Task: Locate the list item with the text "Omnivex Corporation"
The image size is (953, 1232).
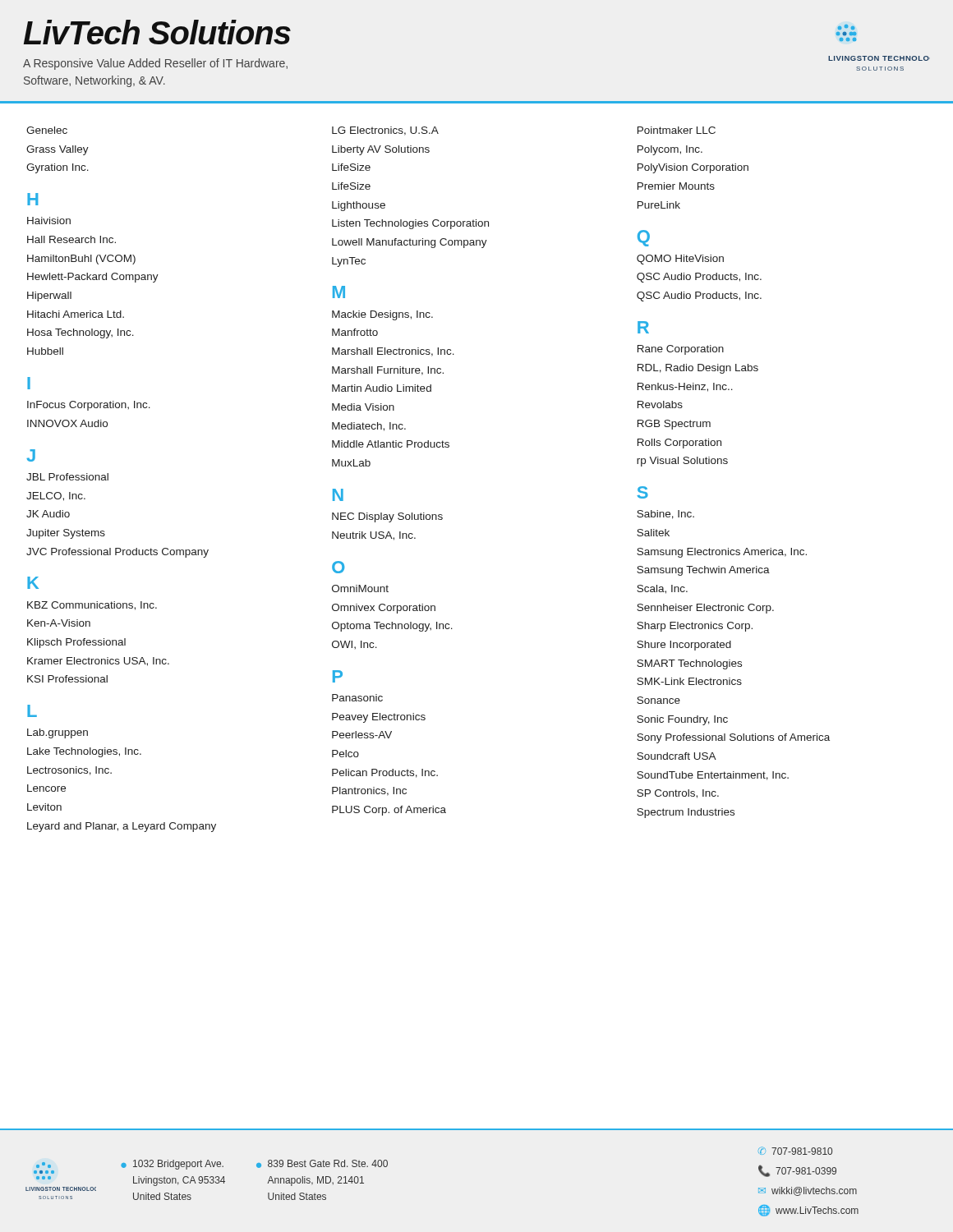Action: [384, 607]
